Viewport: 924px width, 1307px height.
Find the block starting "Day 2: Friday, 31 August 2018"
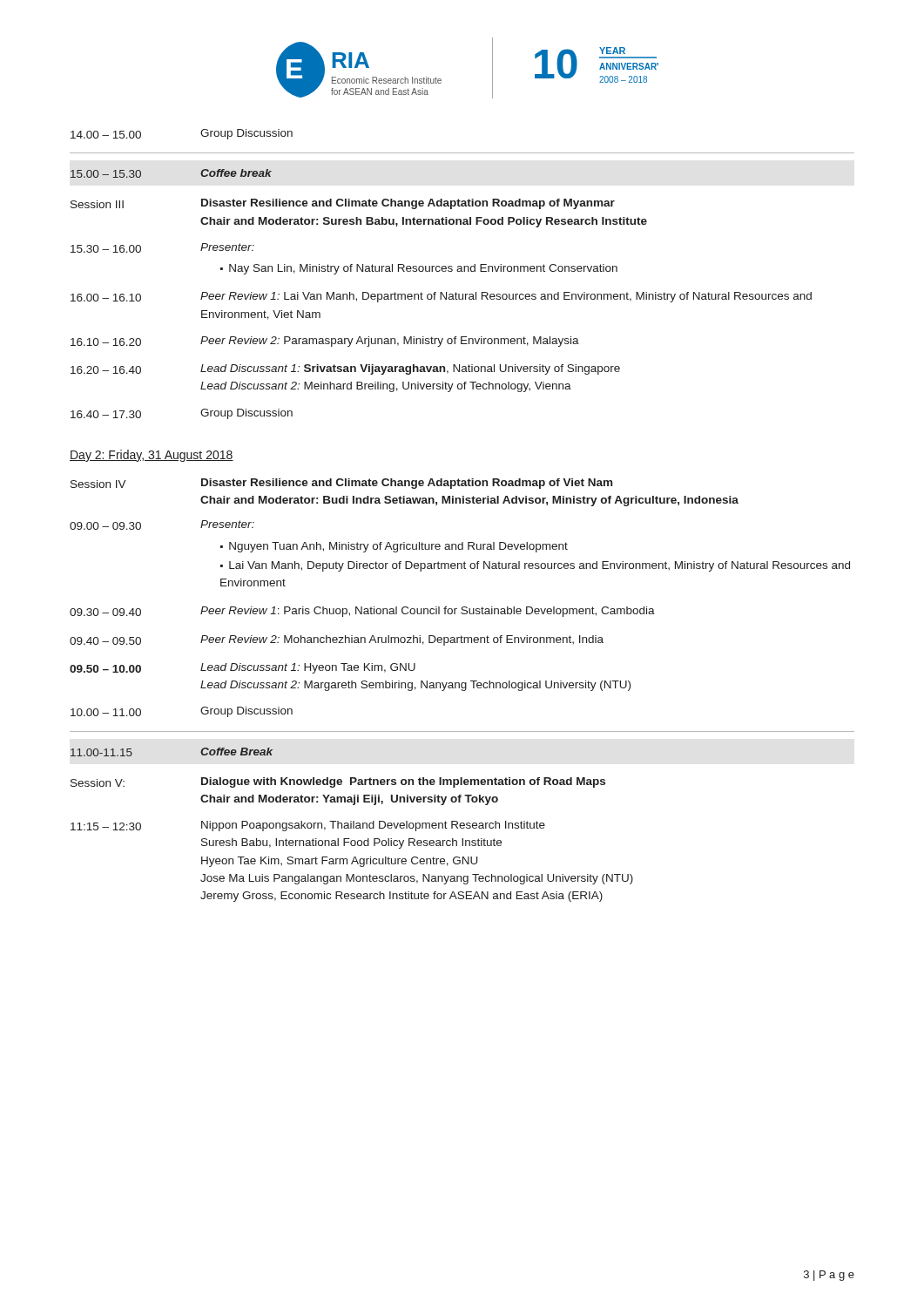coord(151,455)
